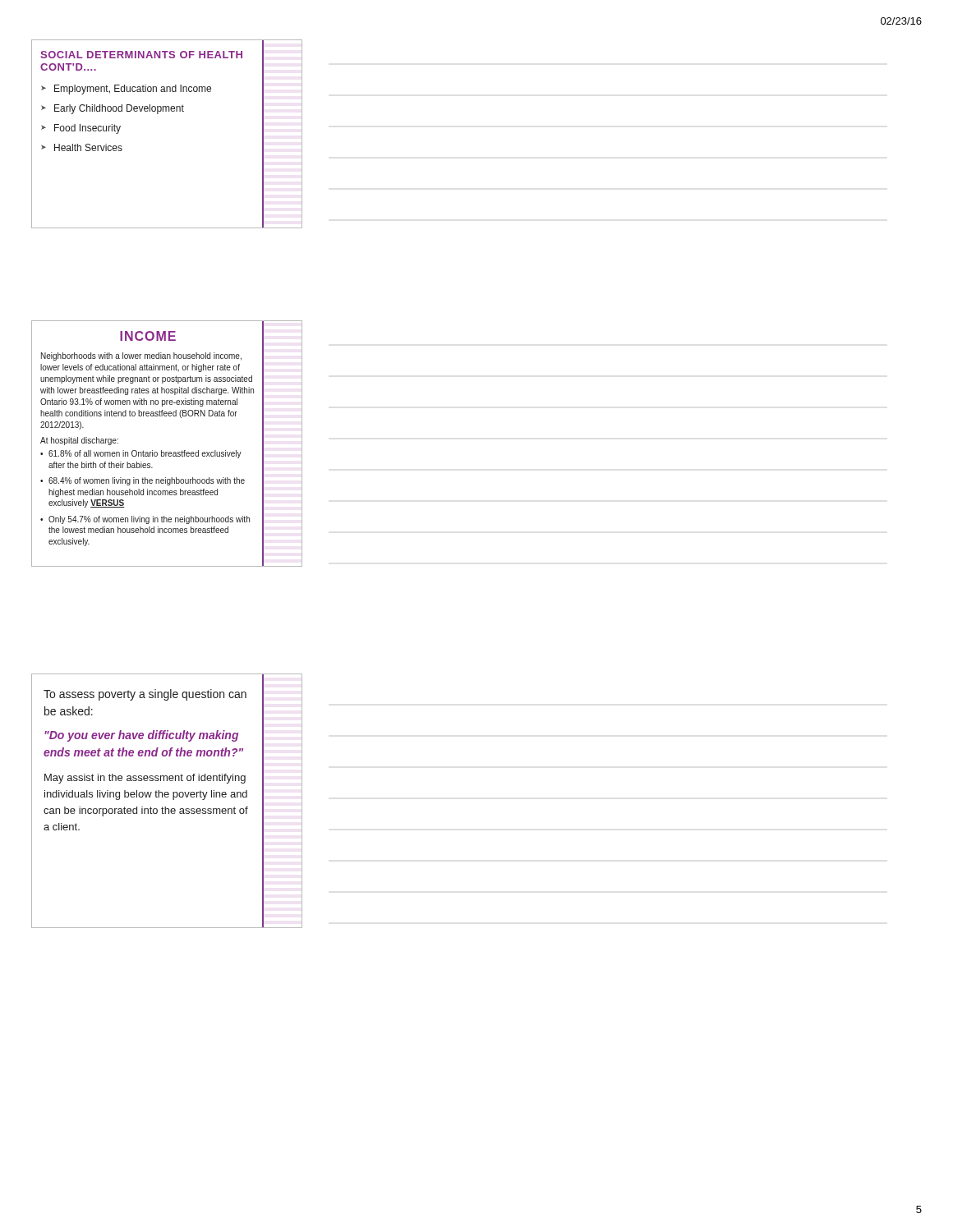Navigate to the region starting "Neighborhoods with a lower median household"
Screen dimensions: 1232x953
coord(147,391)
